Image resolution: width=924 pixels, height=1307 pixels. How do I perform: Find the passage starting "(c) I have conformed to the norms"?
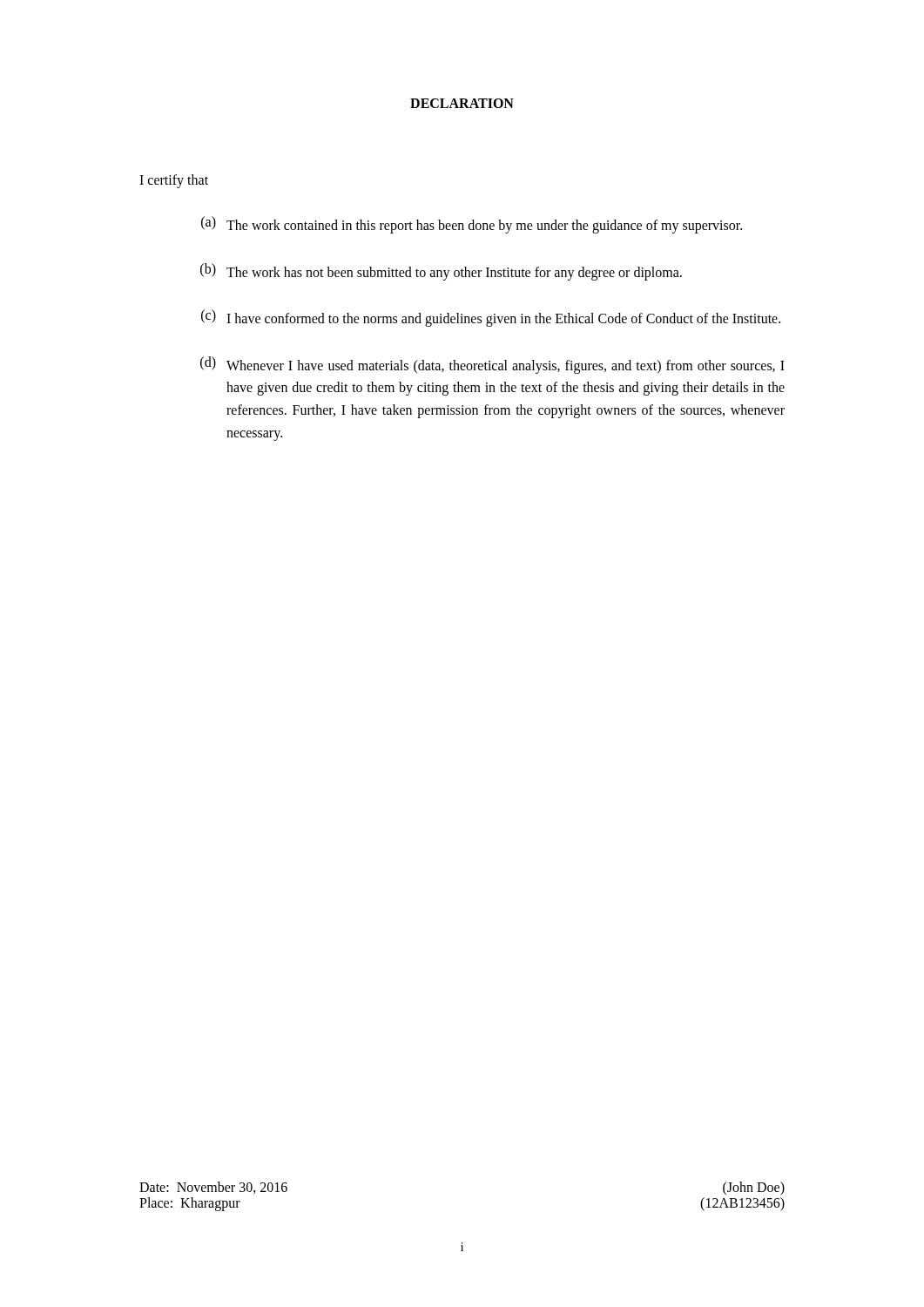pyautogui.click(x=479, y=319)
